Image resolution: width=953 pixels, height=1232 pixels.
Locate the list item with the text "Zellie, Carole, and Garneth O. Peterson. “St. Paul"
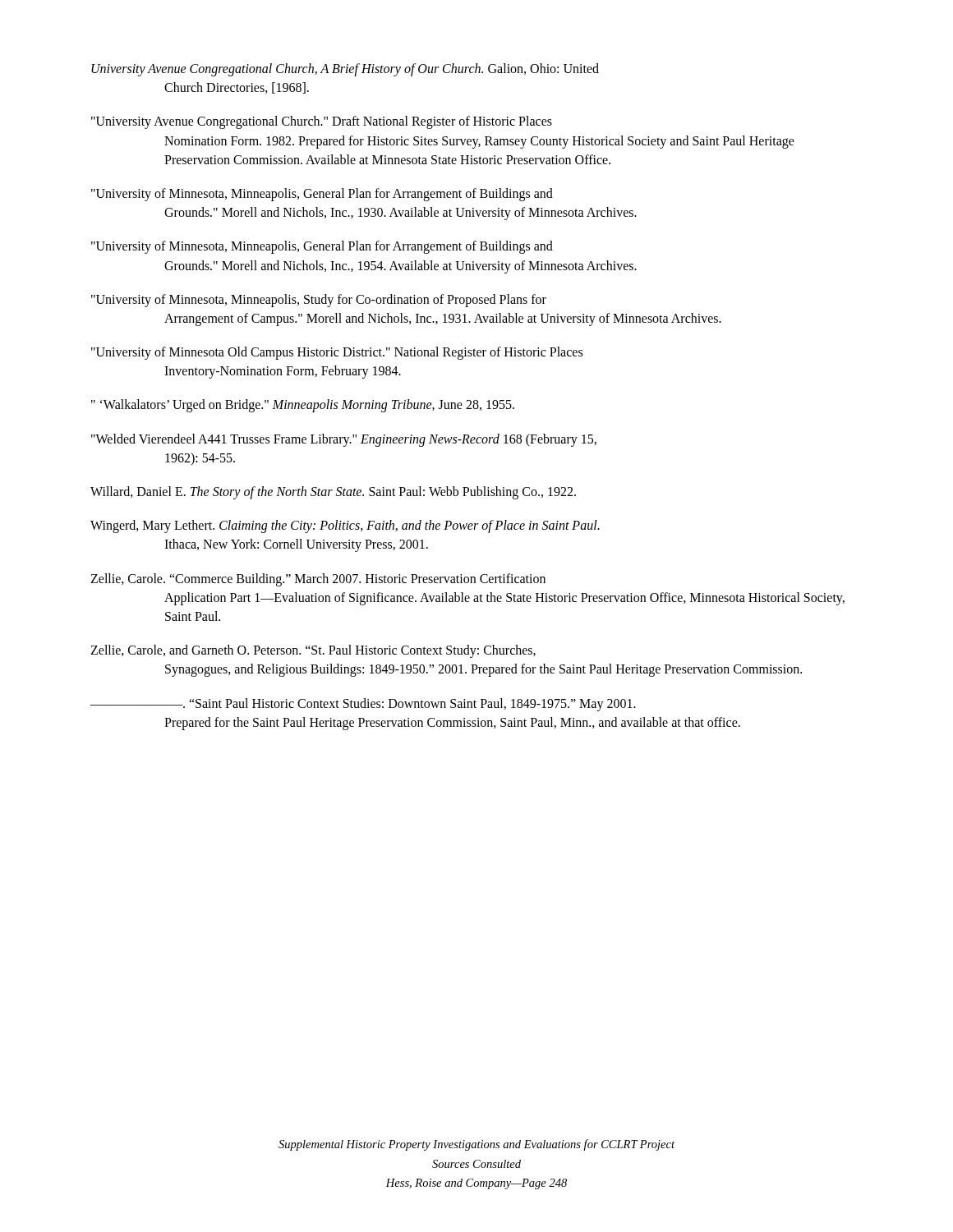coord(476,660)
